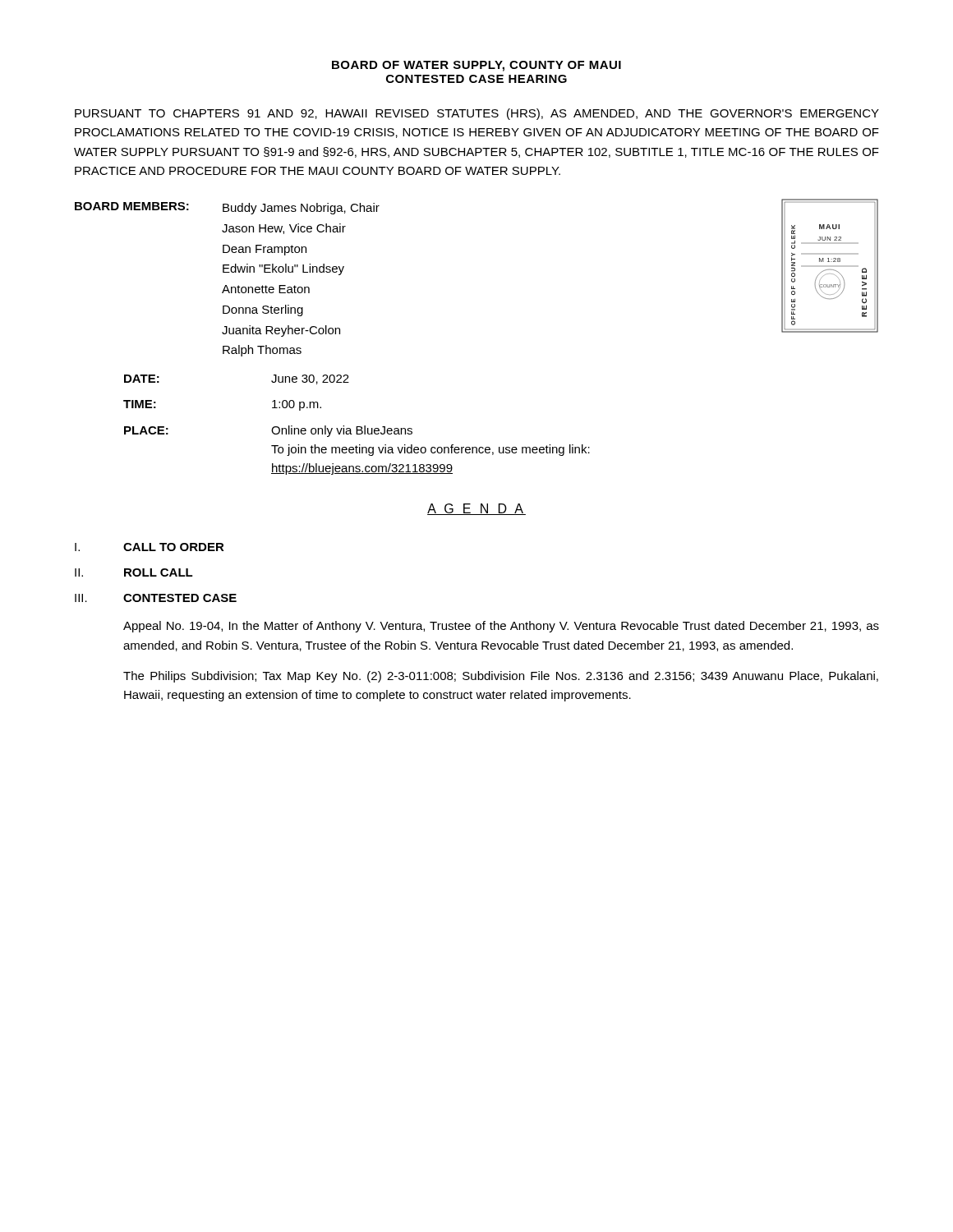Navigate to the element starting "BOARD OF WATER SUPPLY,"
The width and height of the screenshot is (953, 1232).
pyautogui.click(x=476, y=71)
